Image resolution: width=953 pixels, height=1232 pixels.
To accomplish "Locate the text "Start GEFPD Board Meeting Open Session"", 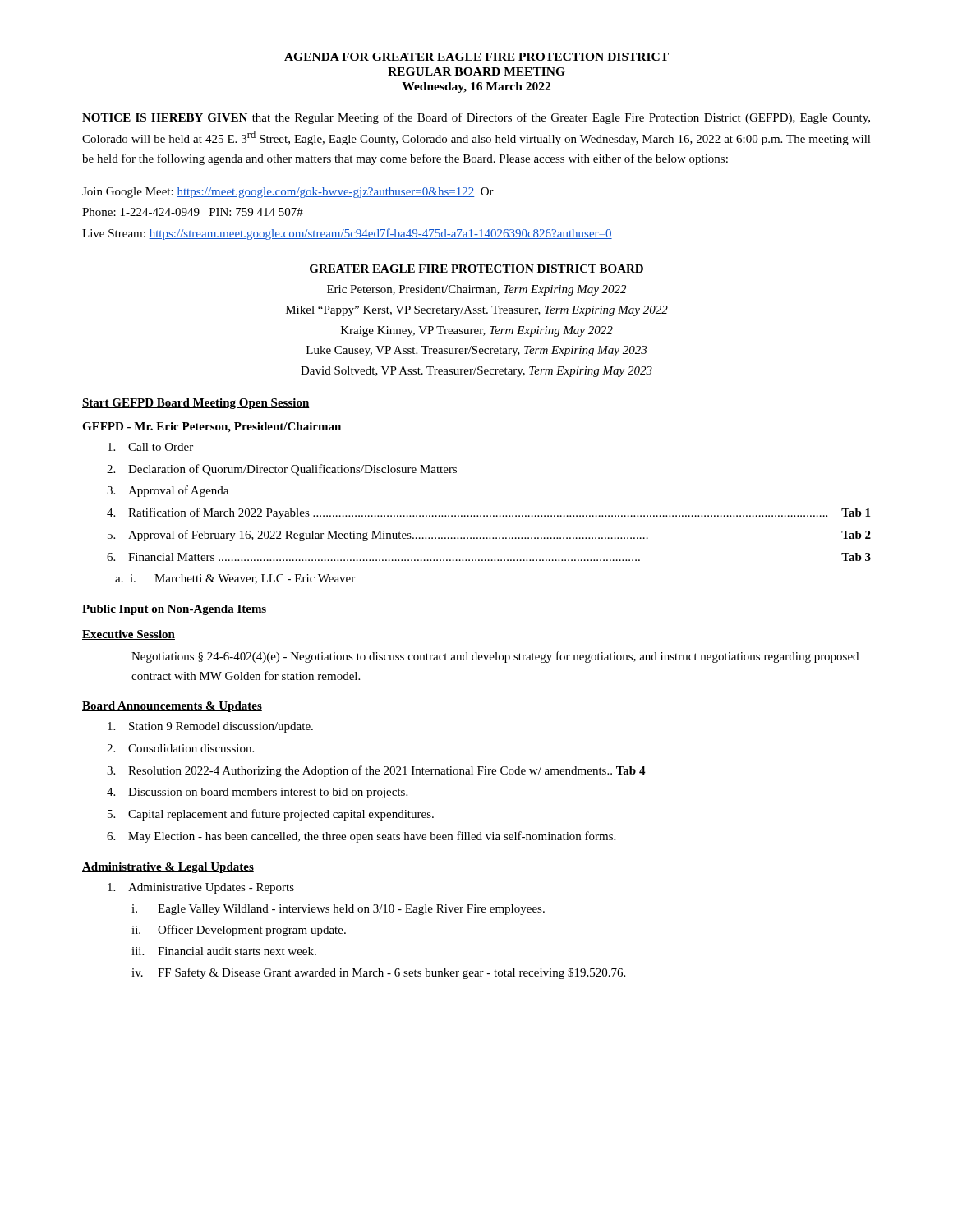I will point(196,402).
